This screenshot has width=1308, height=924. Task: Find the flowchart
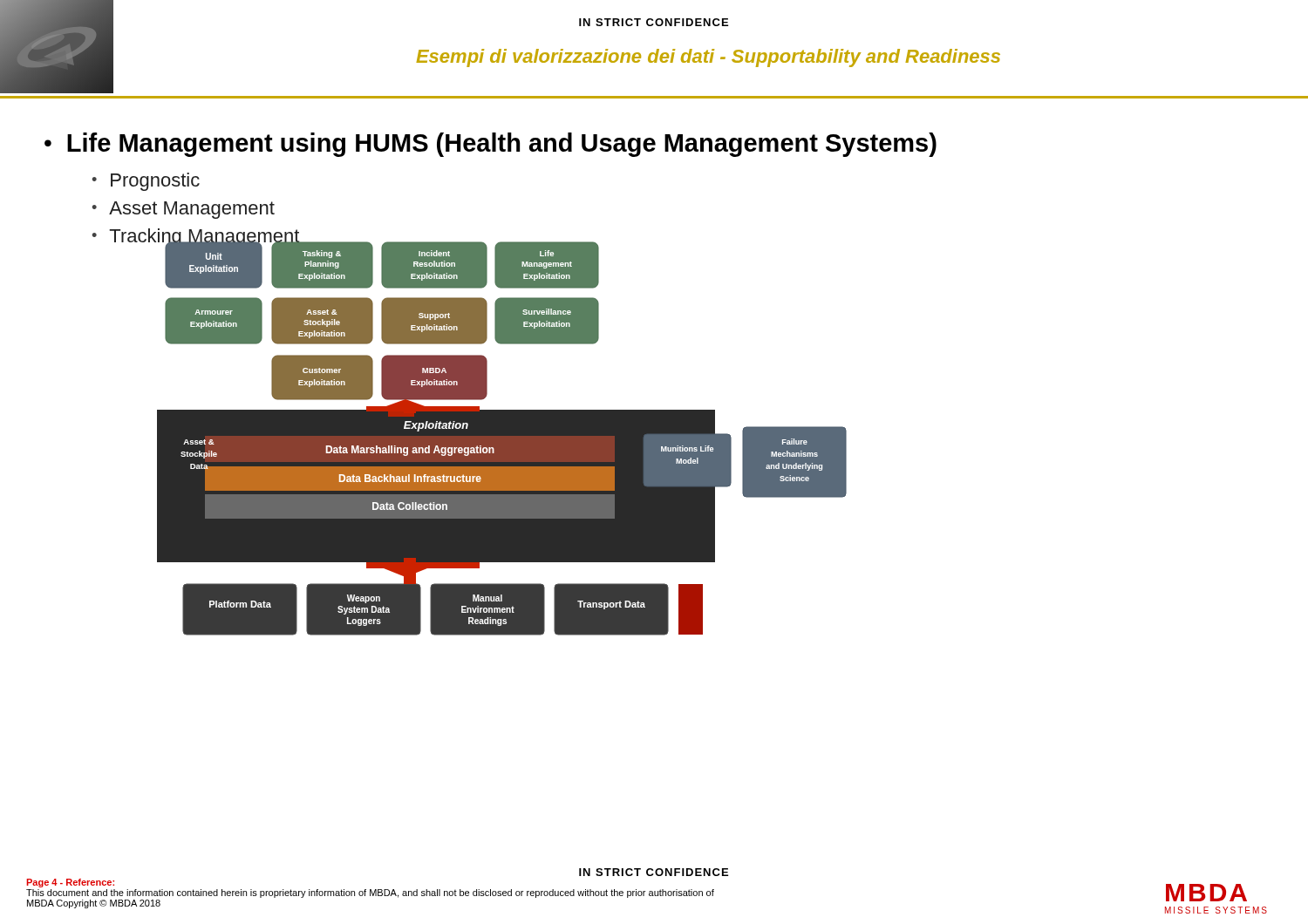point(549,462)
